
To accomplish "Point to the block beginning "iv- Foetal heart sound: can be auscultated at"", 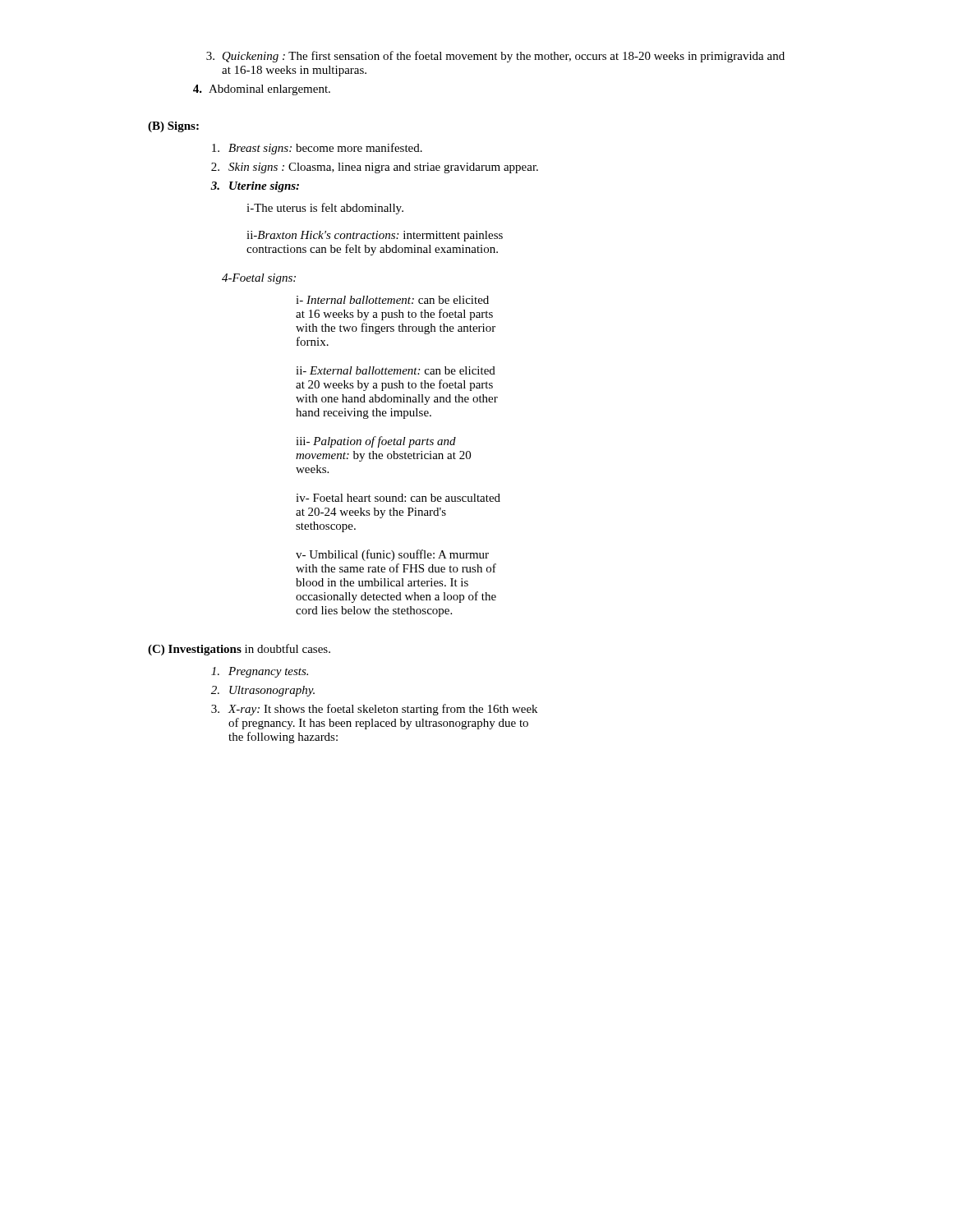I will pos(398,512).
